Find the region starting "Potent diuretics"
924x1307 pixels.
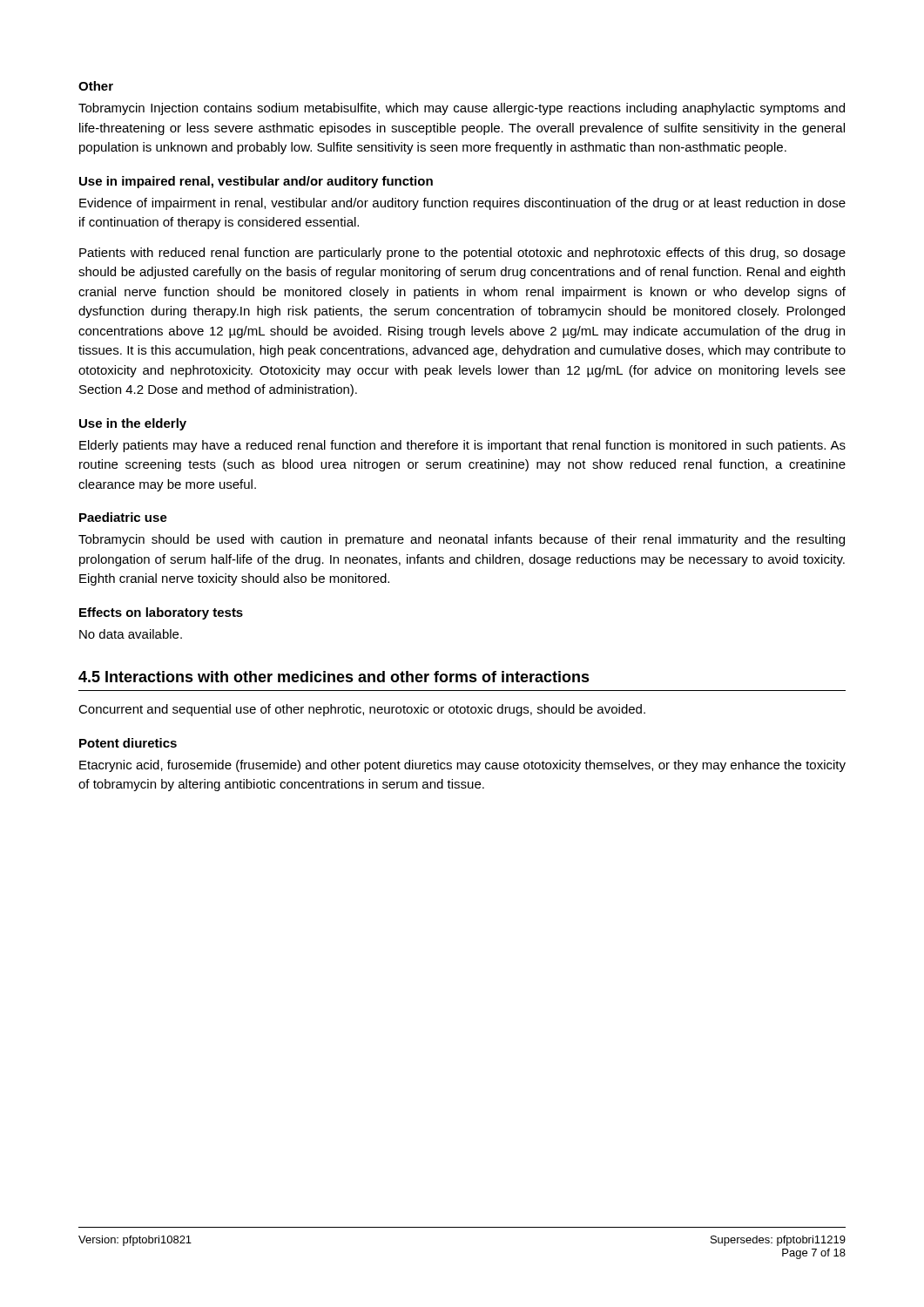click(128, 742)
